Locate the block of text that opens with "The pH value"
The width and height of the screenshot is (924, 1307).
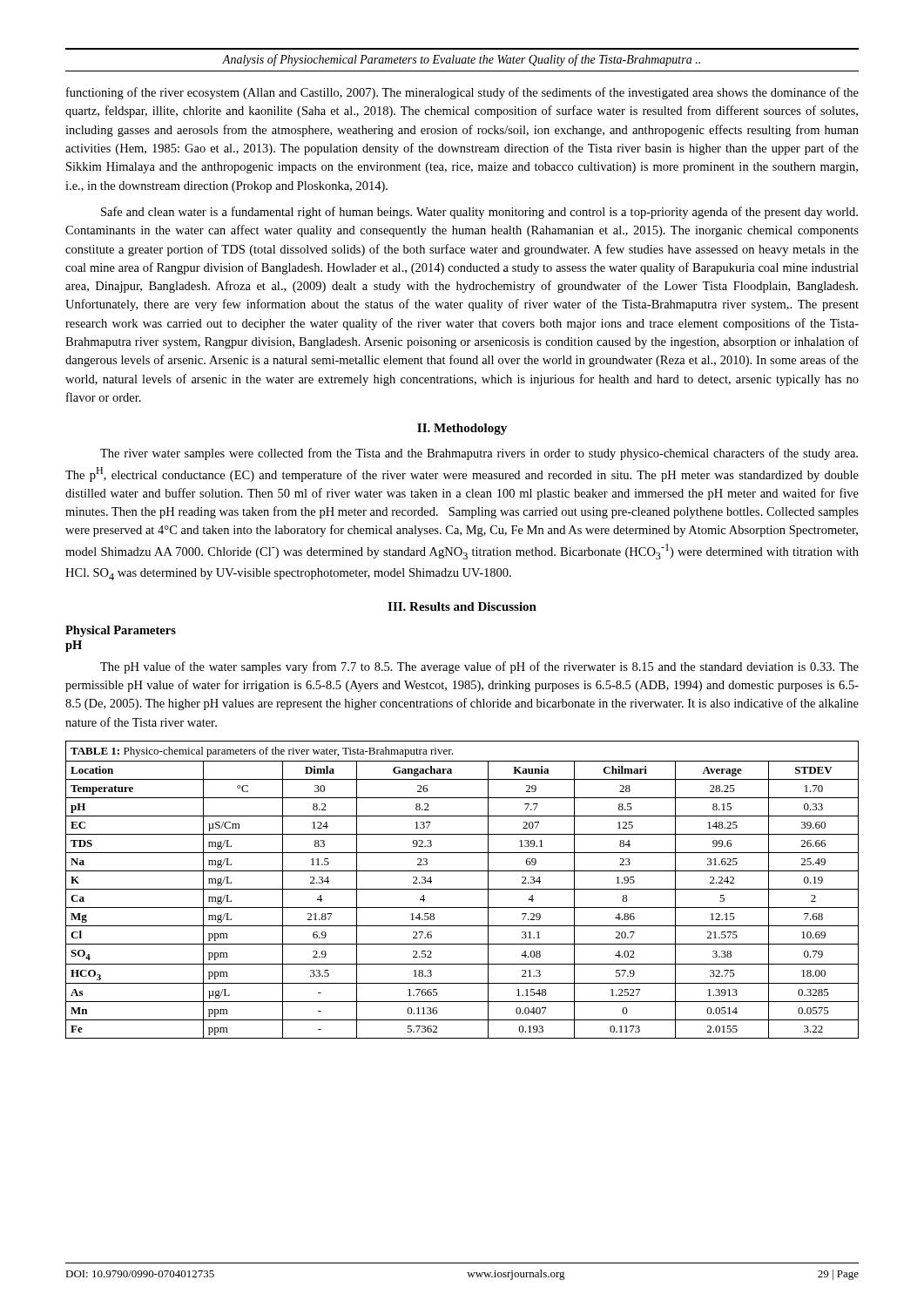pos(462,695)
